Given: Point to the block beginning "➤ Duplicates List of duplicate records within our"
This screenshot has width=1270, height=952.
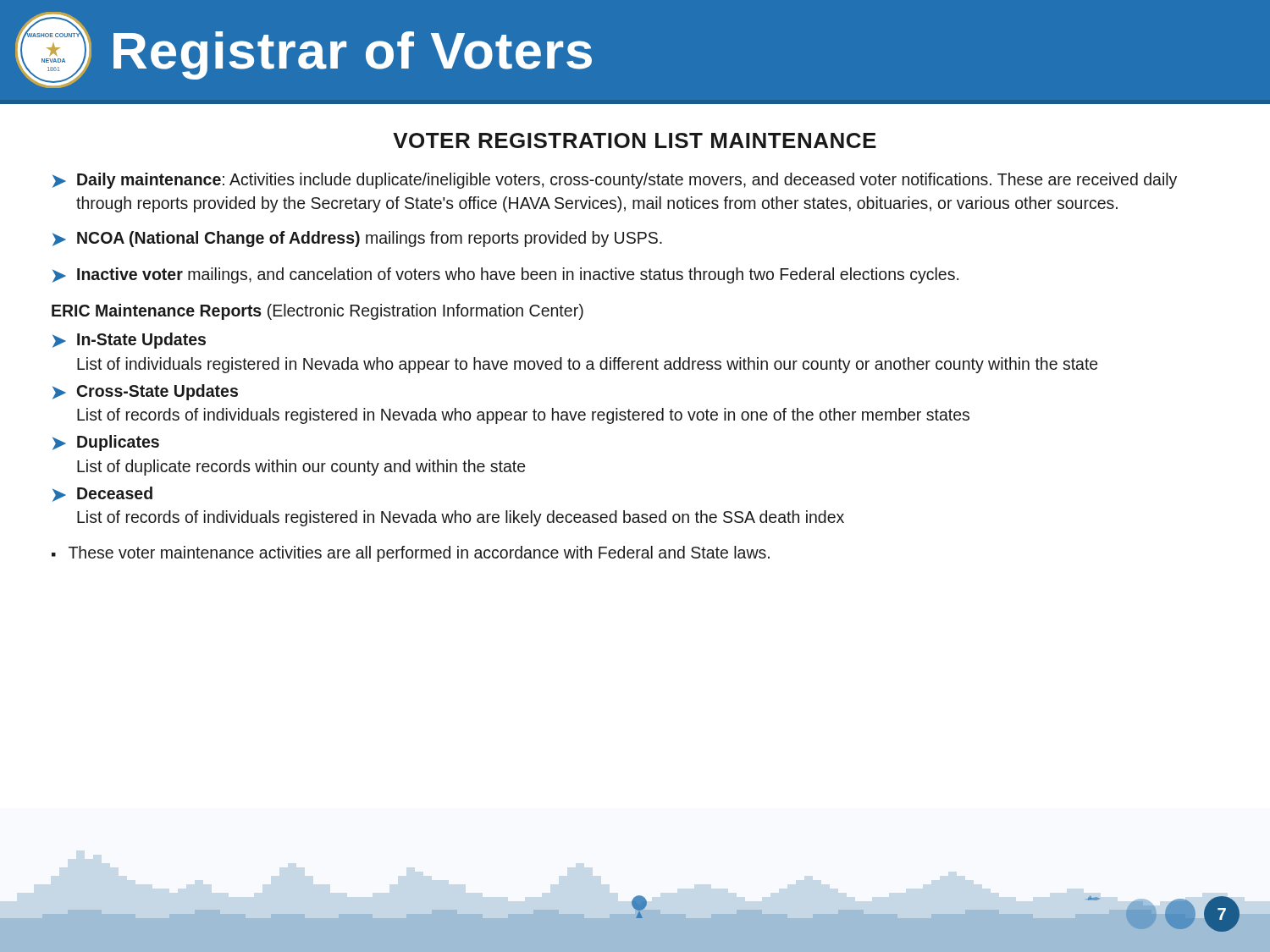Looking at the screenshot, I should pos(106,443).
